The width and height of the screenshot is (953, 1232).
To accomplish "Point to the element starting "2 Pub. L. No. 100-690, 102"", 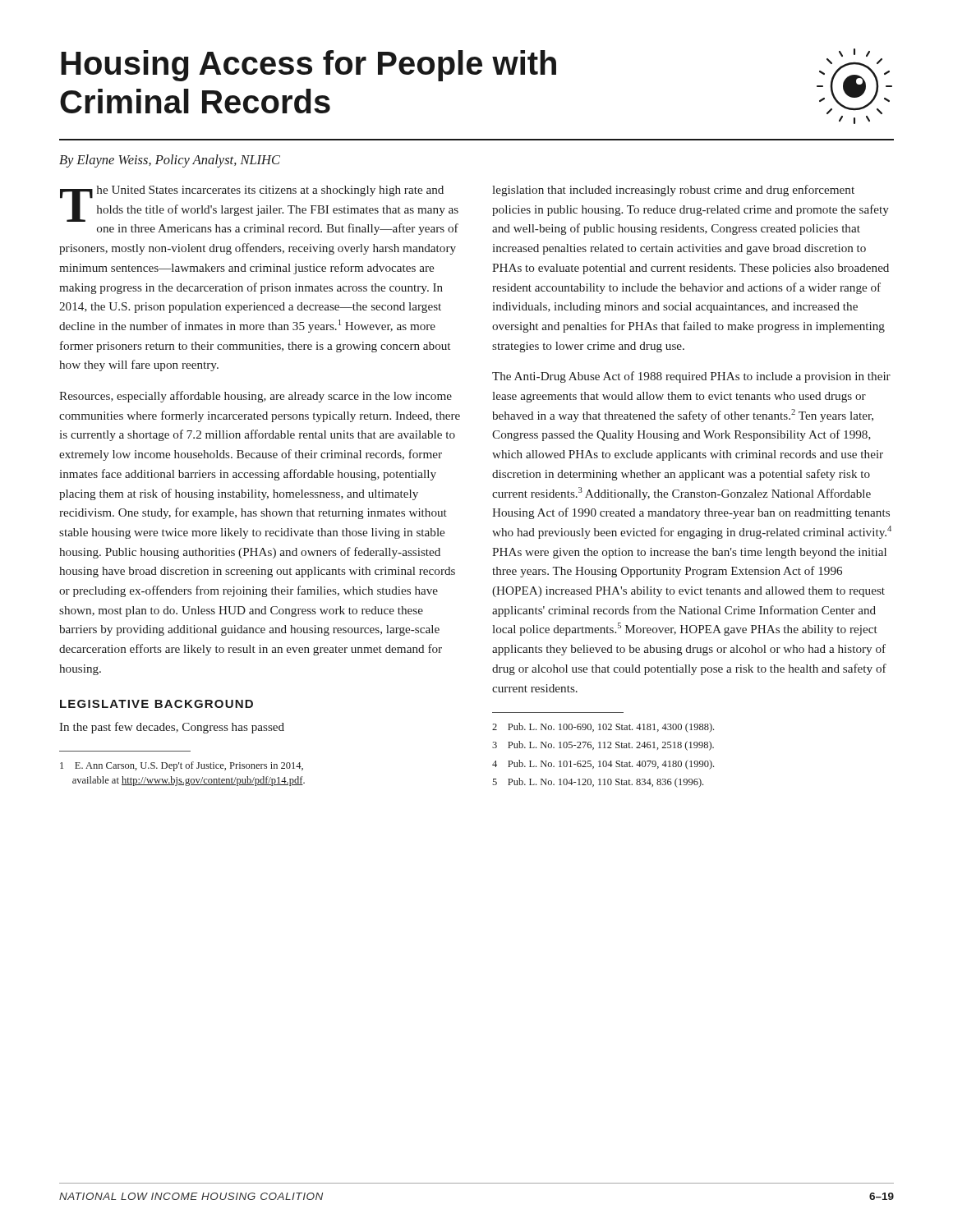I will point(604,727).
